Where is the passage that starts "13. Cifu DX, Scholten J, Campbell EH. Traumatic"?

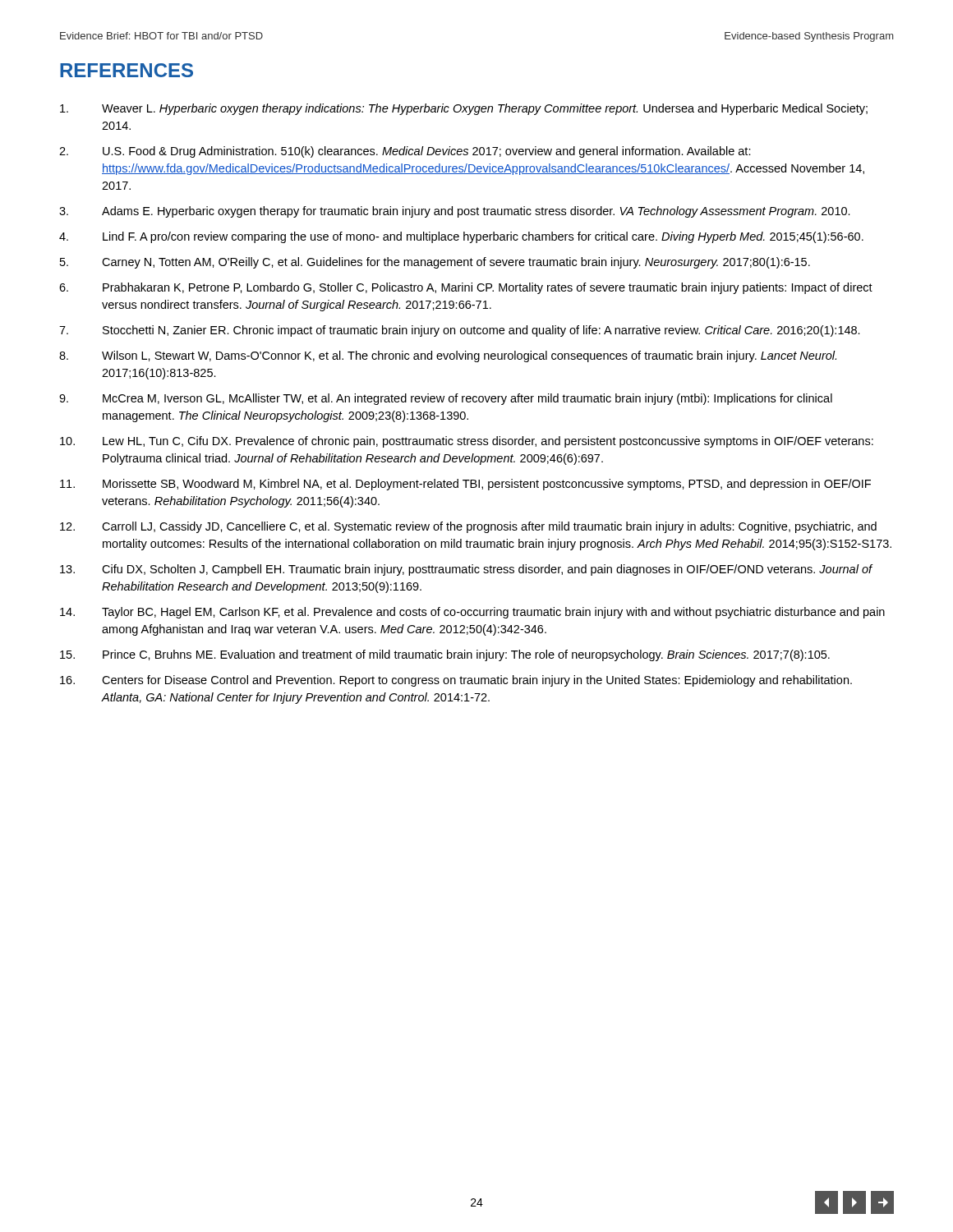click(476, 579)
